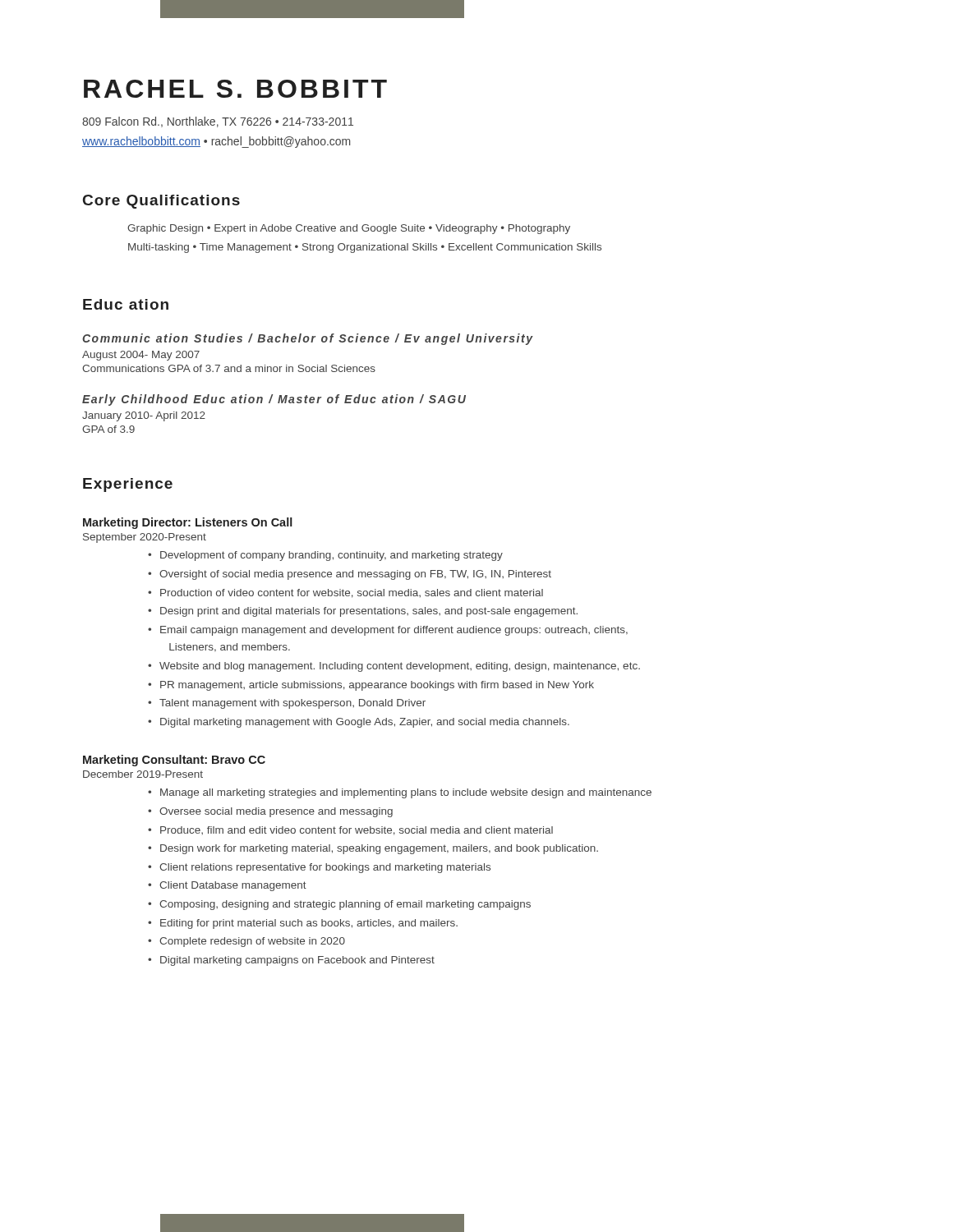
Task: Locate the text block starting "Core Qualifications"
Action: tap(162, 200)
